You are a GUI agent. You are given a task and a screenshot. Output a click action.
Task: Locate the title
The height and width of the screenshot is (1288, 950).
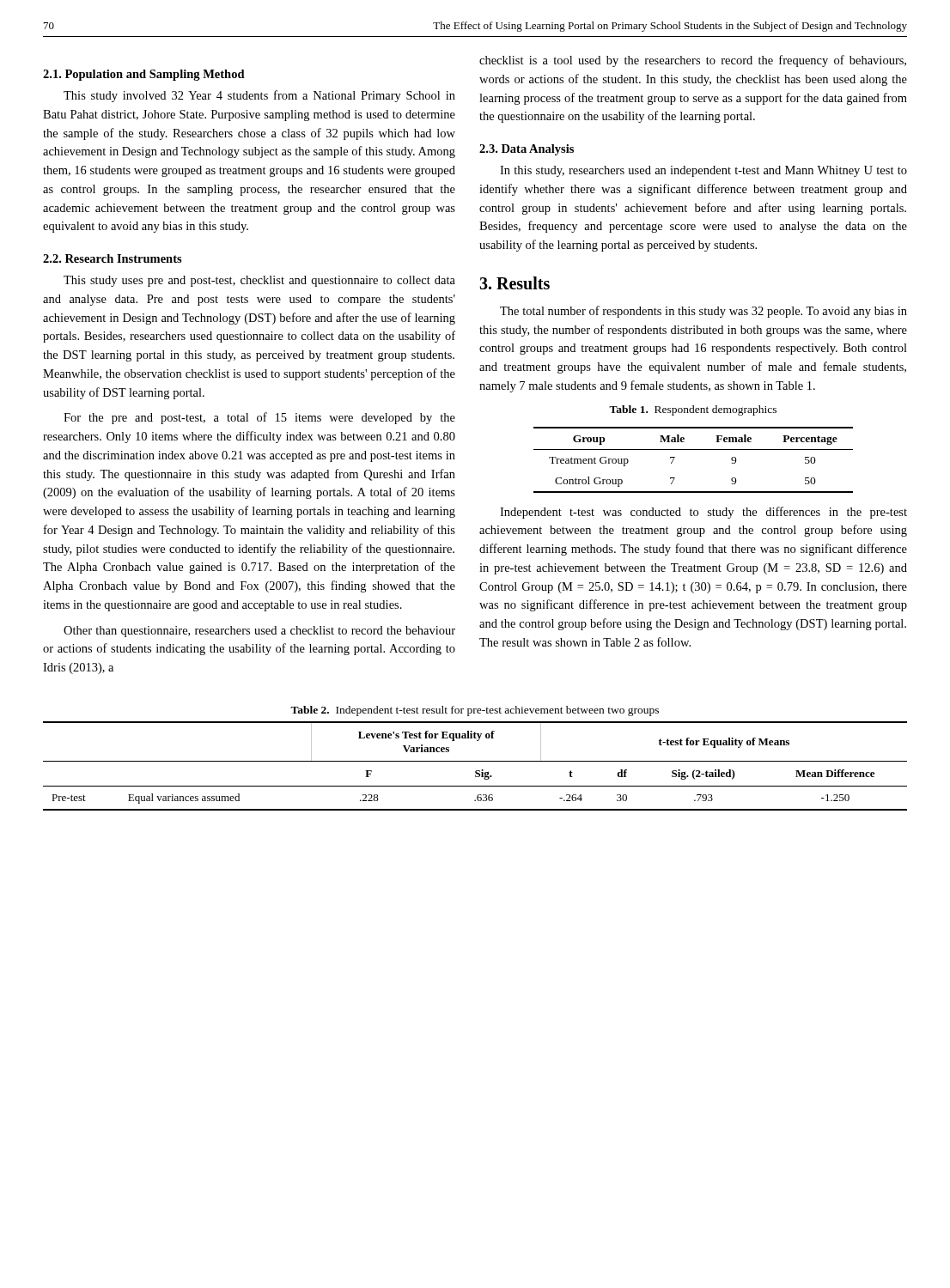pyautogui.click(x=515, y=283)
